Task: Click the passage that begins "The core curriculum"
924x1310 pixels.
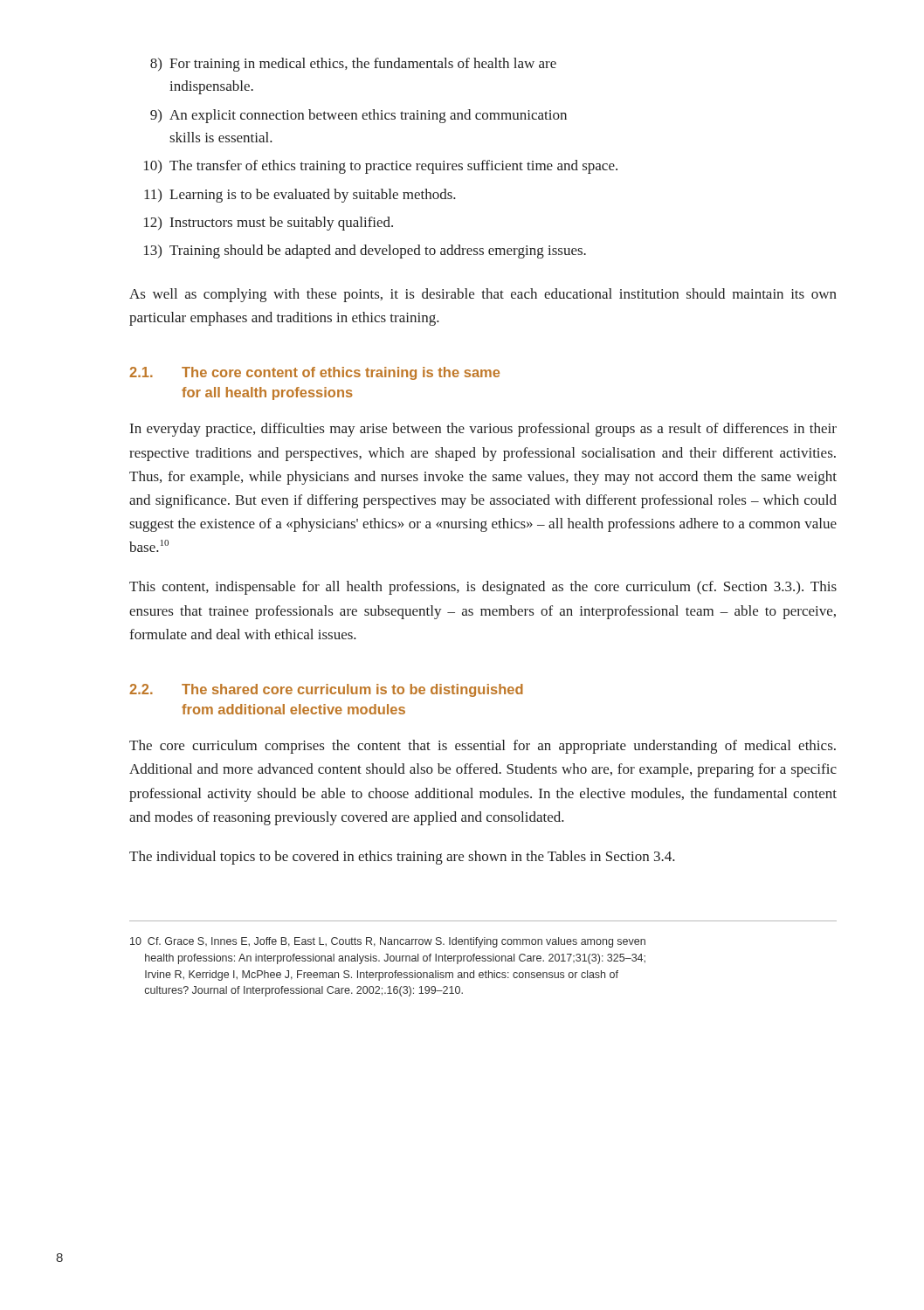Action: [x=483, y=781]
